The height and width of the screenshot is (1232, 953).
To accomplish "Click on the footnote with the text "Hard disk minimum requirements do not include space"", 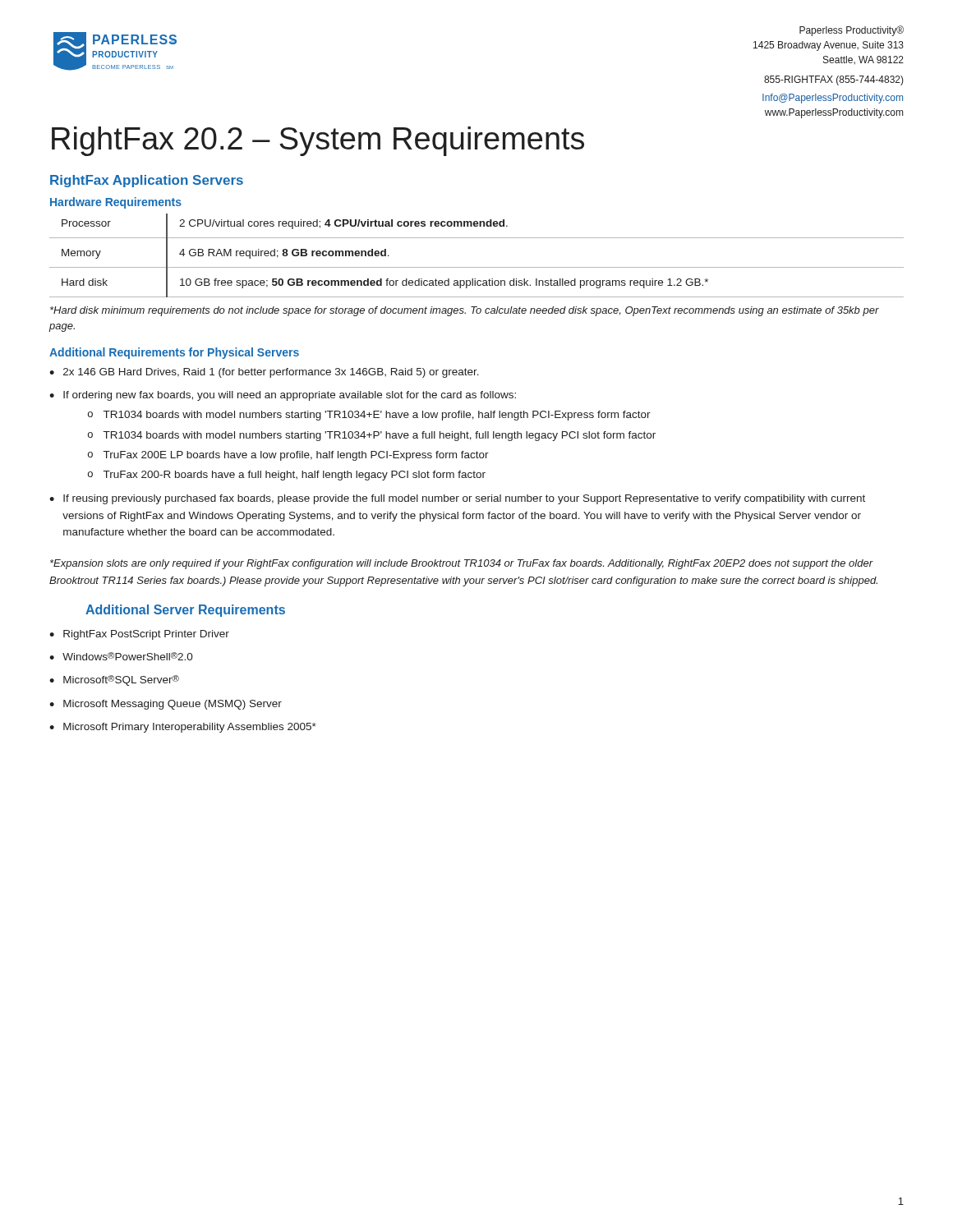I will click(x=476, y=318).
